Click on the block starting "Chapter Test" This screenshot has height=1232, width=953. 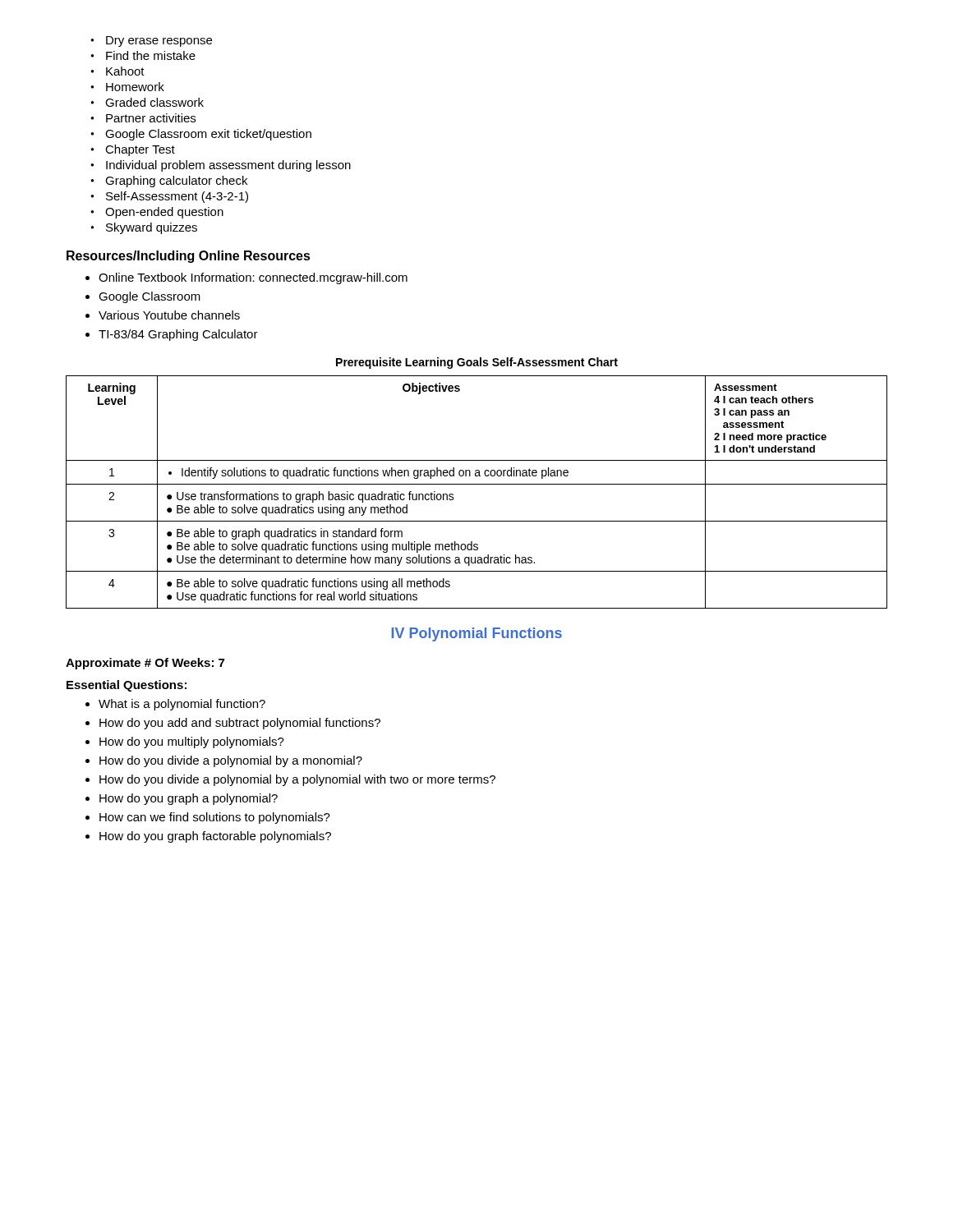pyautogui.click(x=133, y=150)
